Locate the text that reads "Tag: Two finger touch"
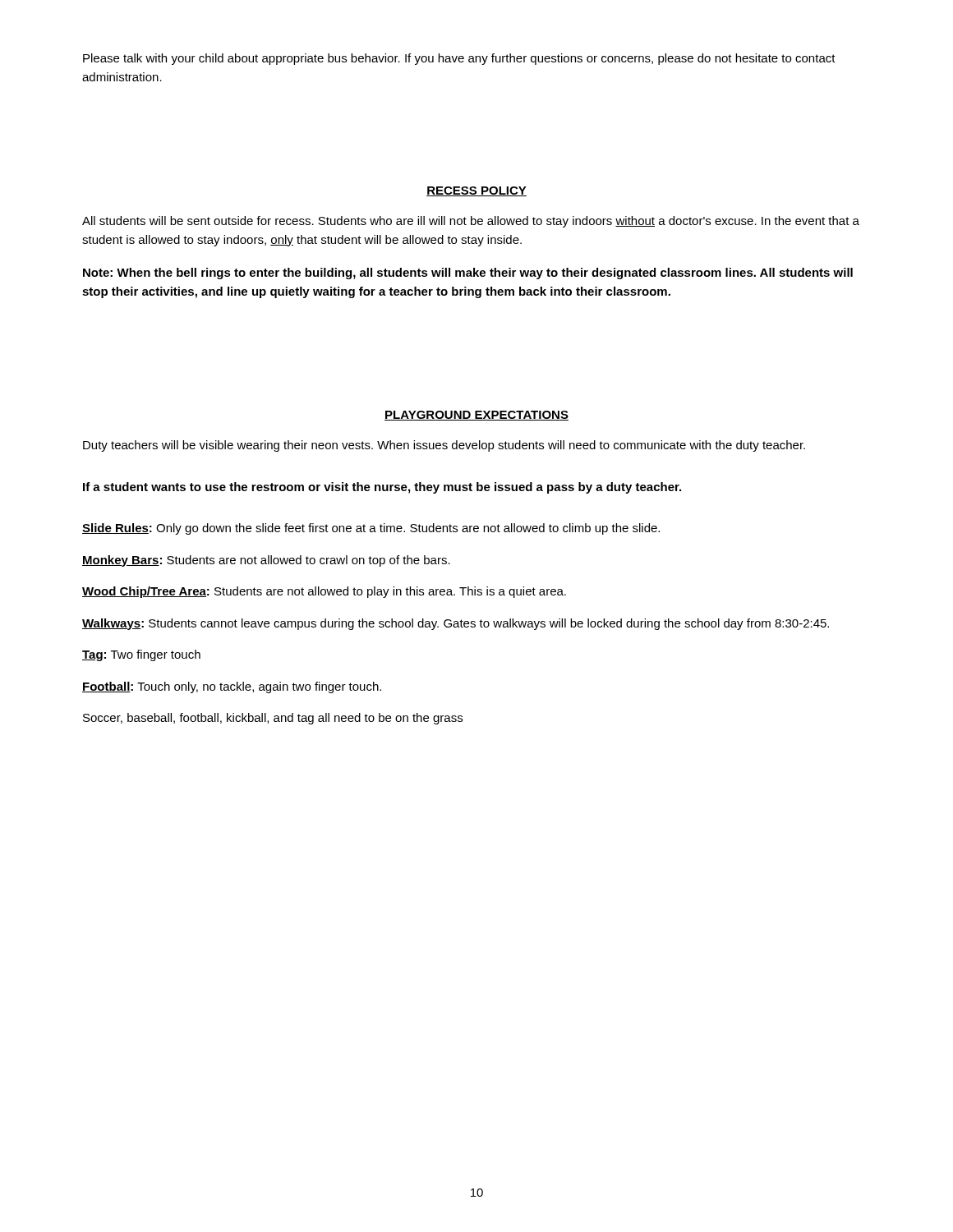The height and width of the screenshot is (1232, 953). tap(142, 654)
